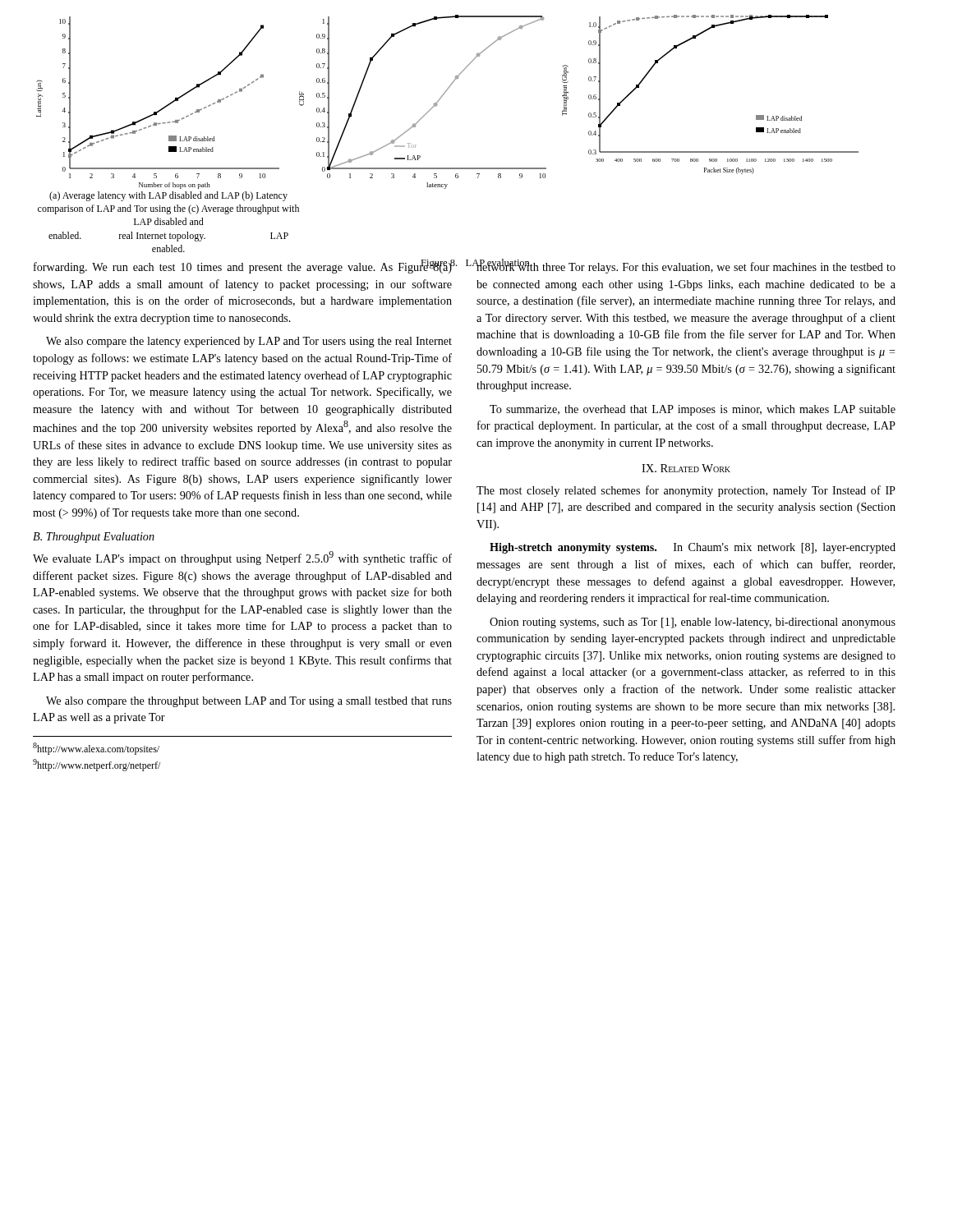Find the element starting "8http://www.alexa.com/topsites/ 9http://www.netperf.org/netperf/"
Screen dimensions: 1232x953
coord(96,749)
